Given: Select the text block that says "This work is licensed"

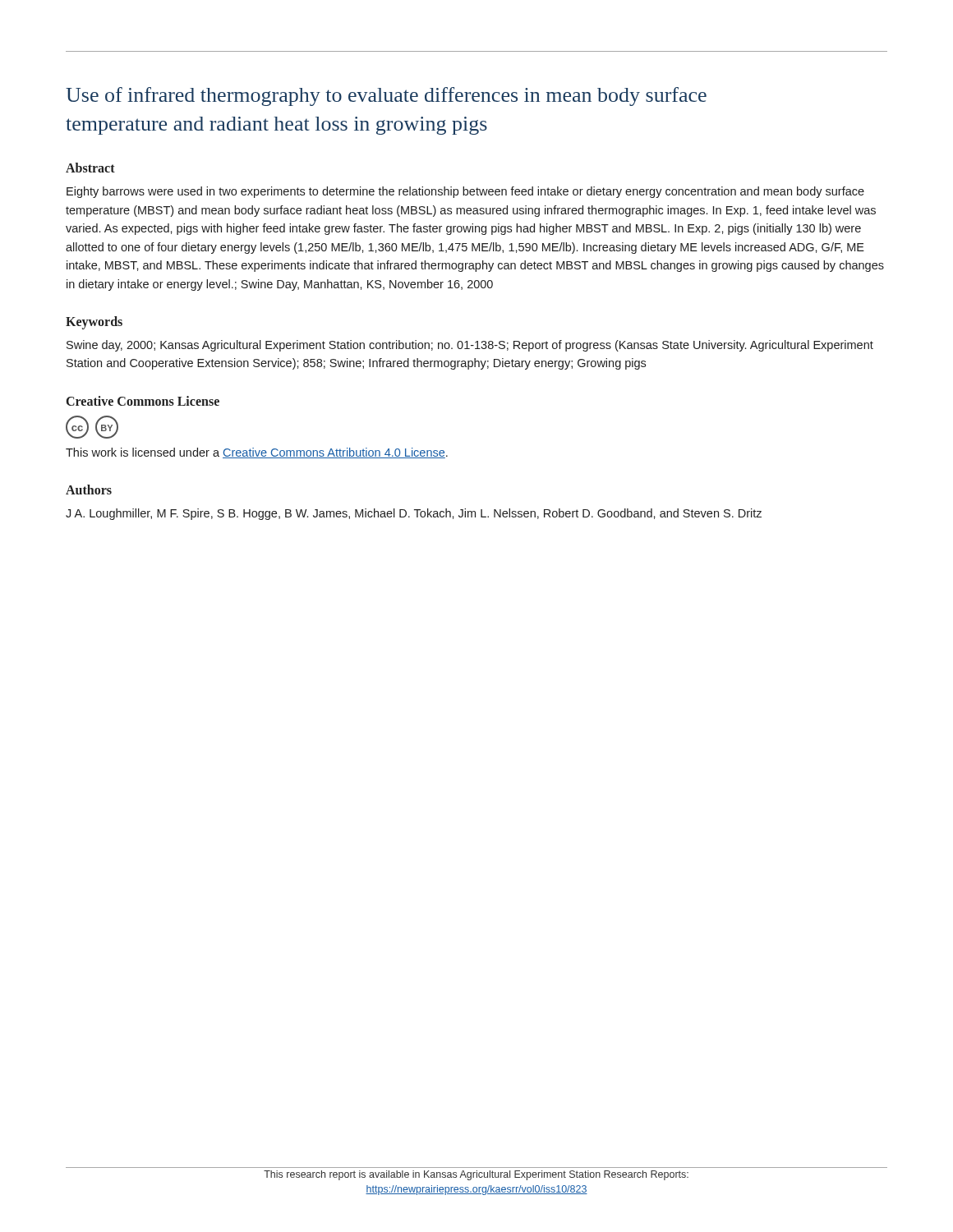Looking at the screenshot, I should pos(257,453).
